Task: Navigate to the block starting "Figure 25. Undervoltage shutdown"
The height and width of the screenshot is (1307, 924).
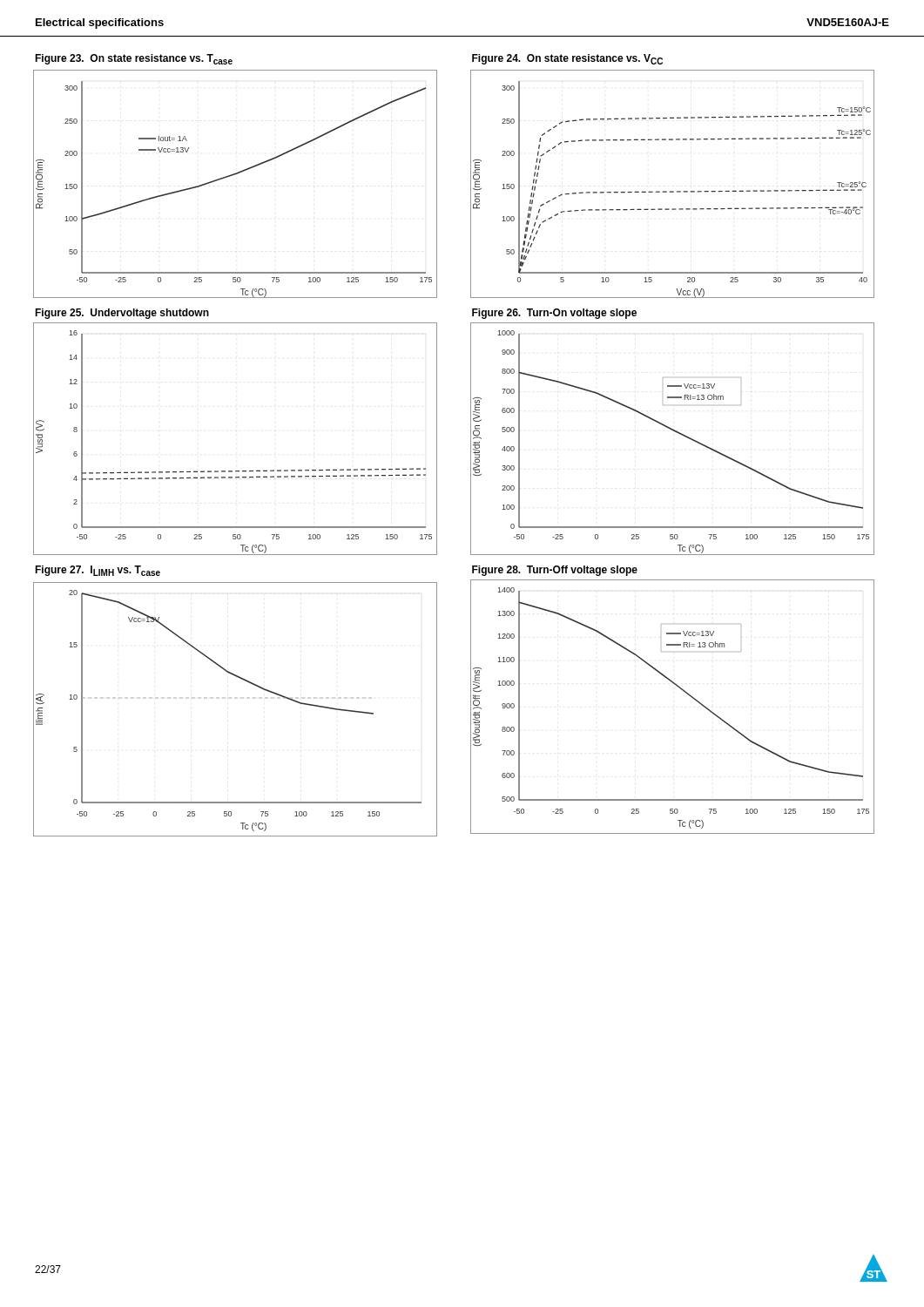Action: [x=122, y=313]
